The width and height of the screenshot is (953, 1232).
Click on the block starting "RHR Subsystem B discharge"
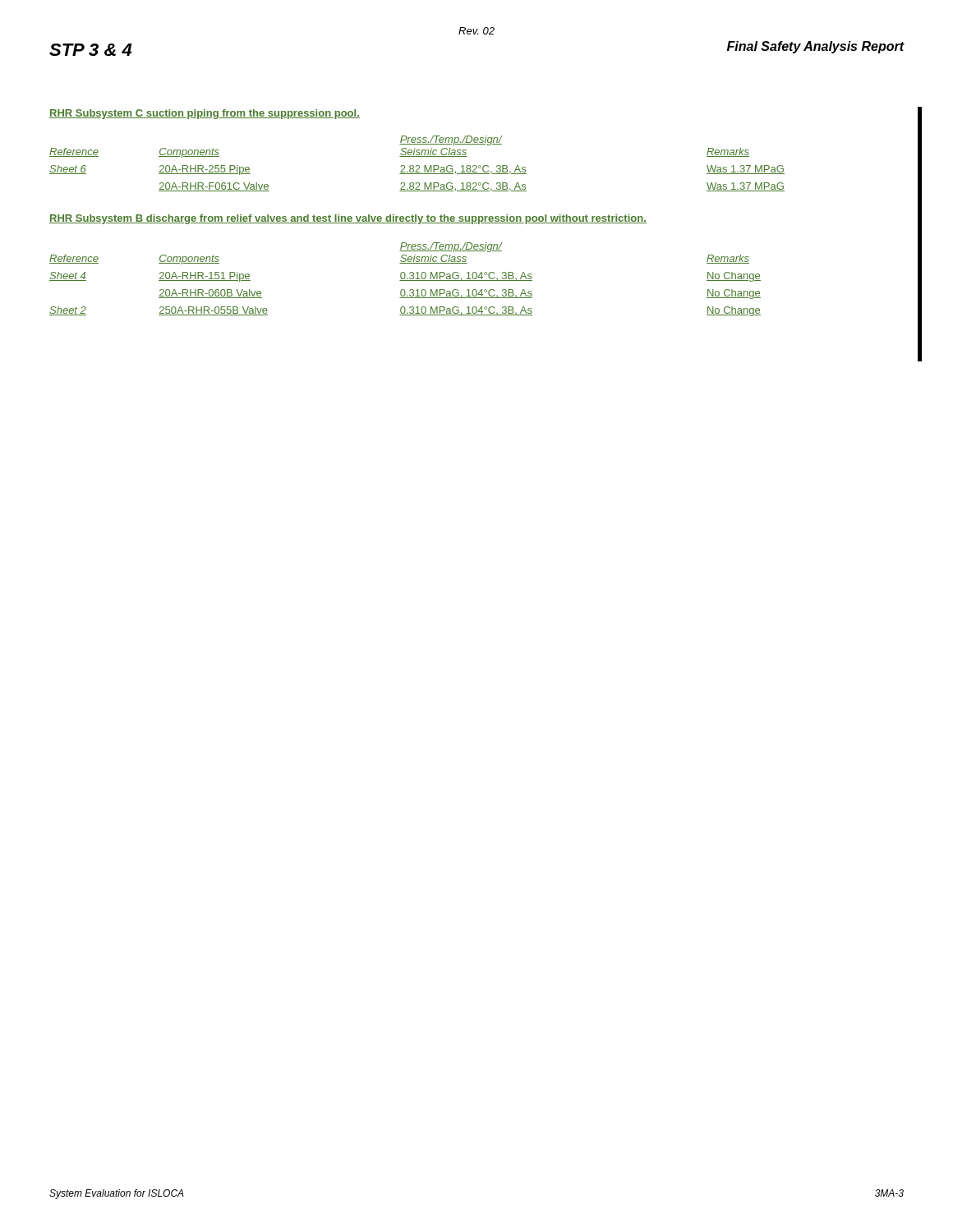(x=348, y=218)
